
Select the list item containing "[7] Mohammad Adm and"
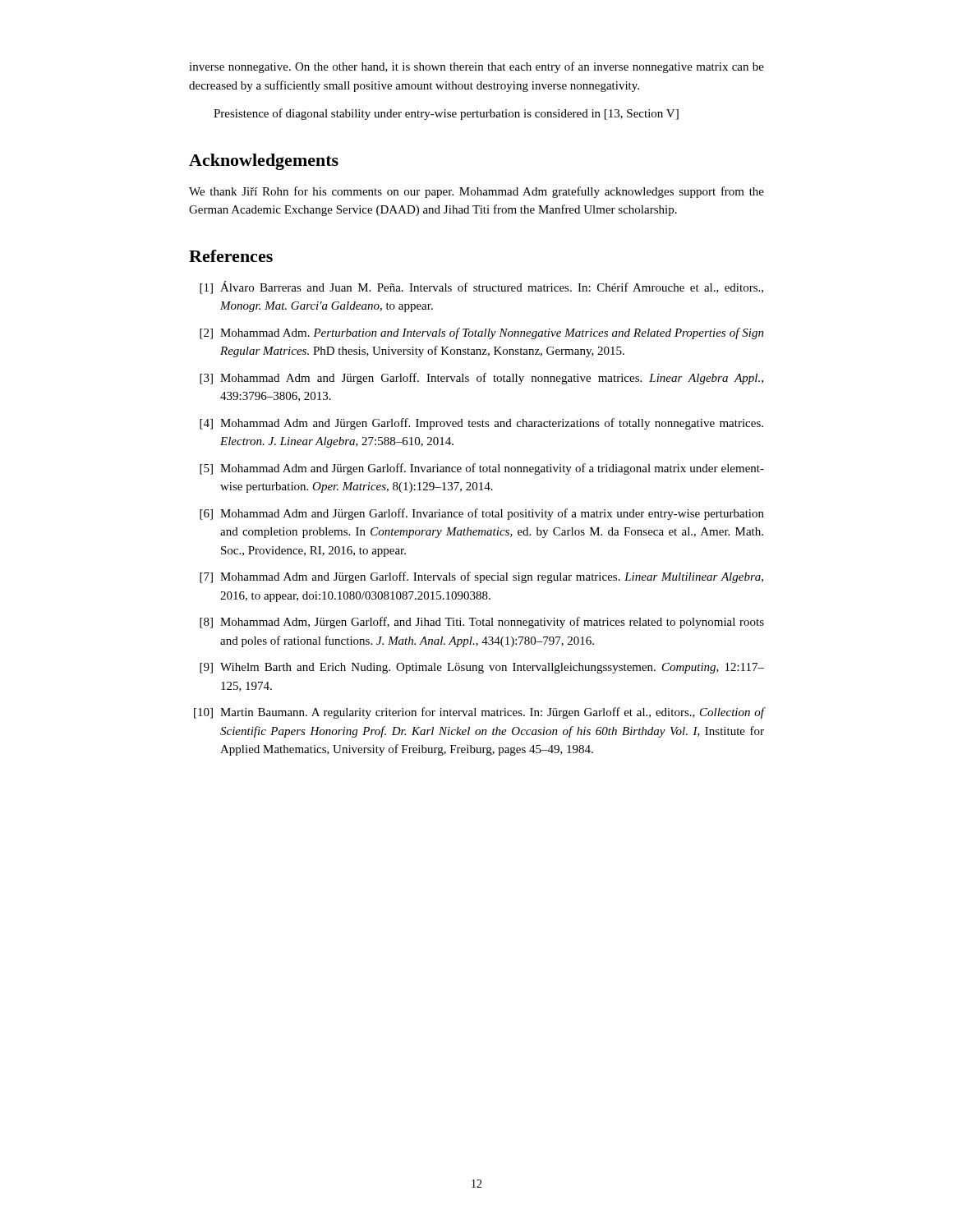[476, 586]
